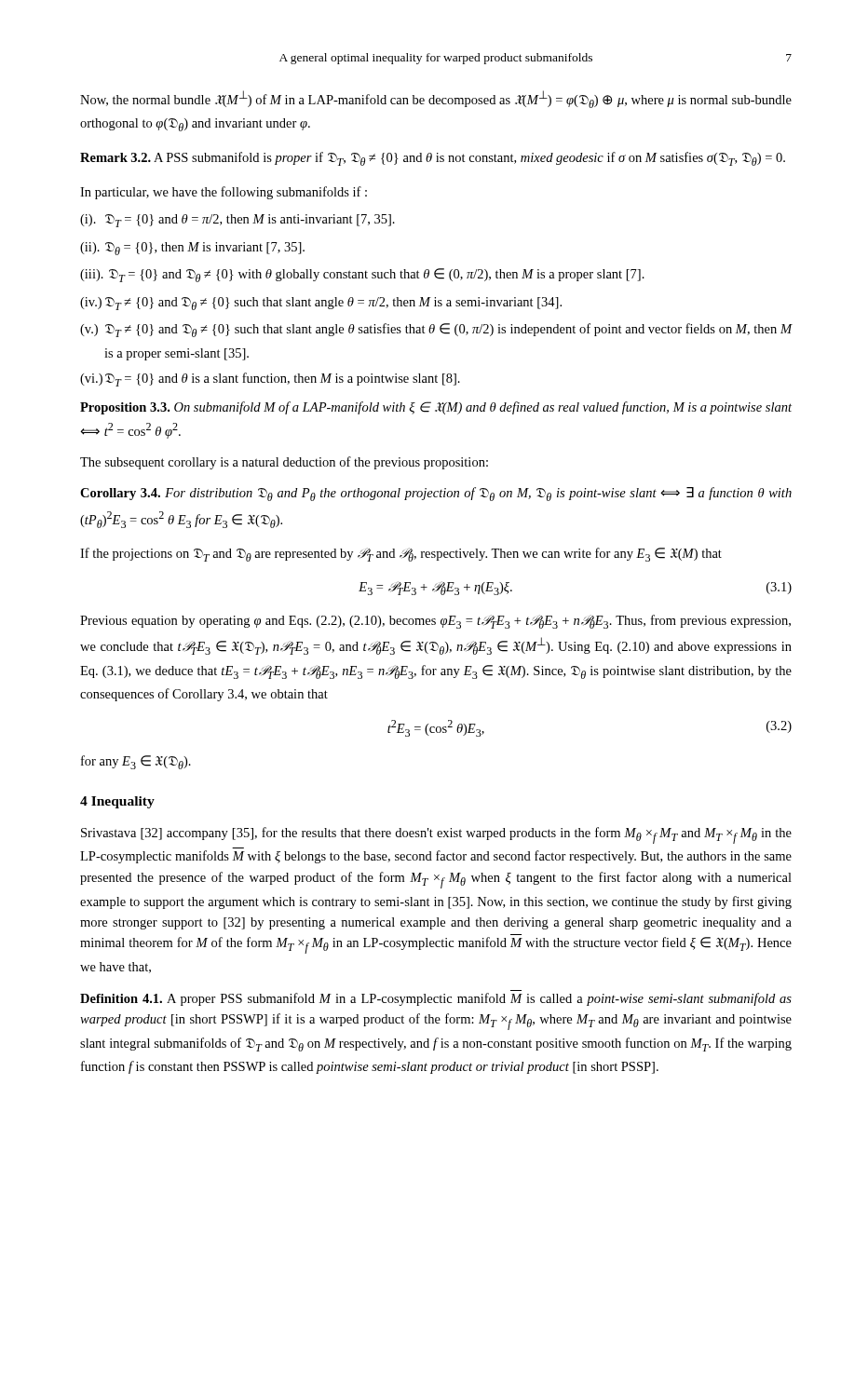This screenshot has width=868, height=1397.
Task: Click on the region starting "In particular, we have the following submanifolds"
Action: point(224,191)
